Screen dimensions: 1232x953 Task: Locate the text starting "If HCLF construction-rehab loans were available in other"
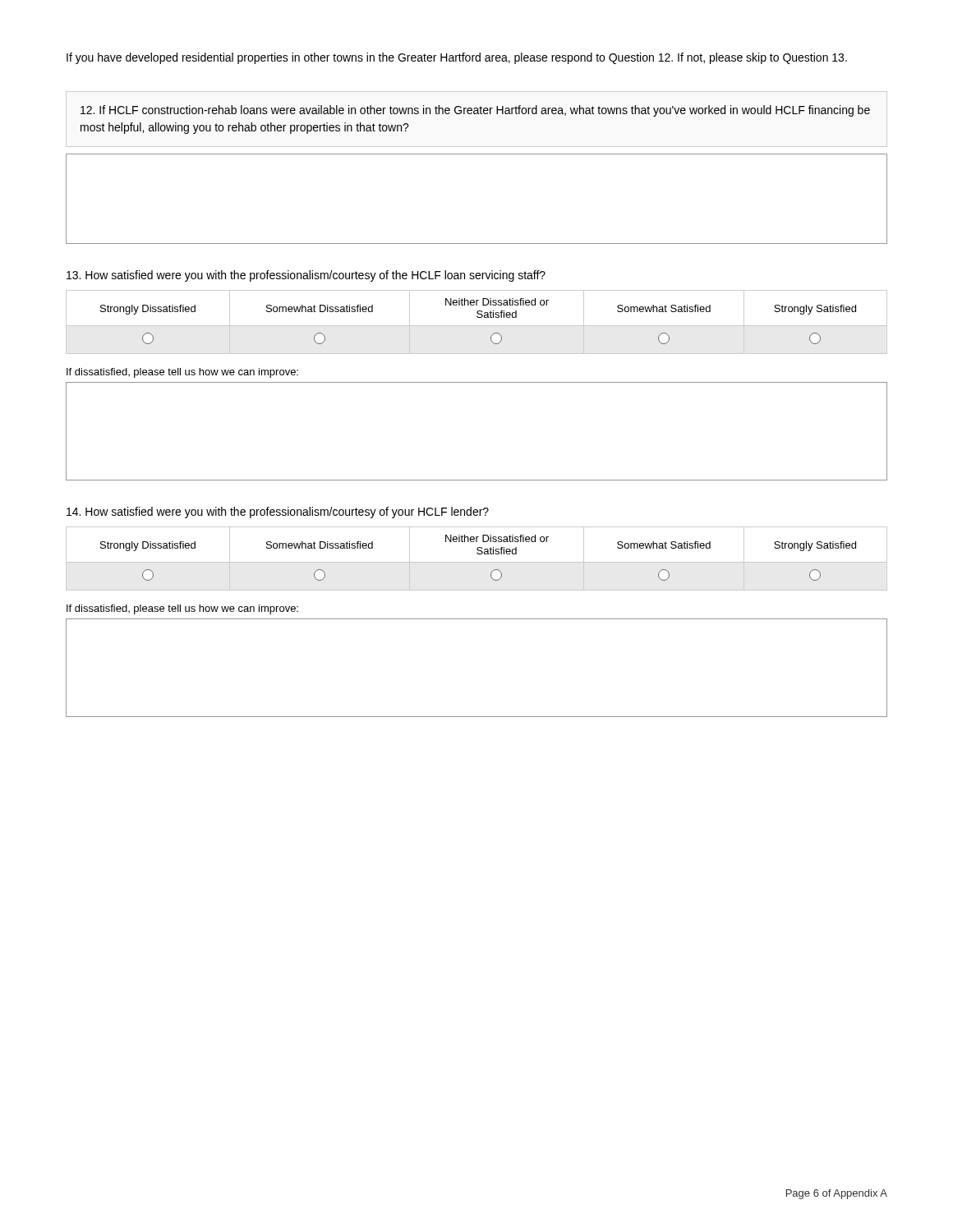[x=475, y=119]
